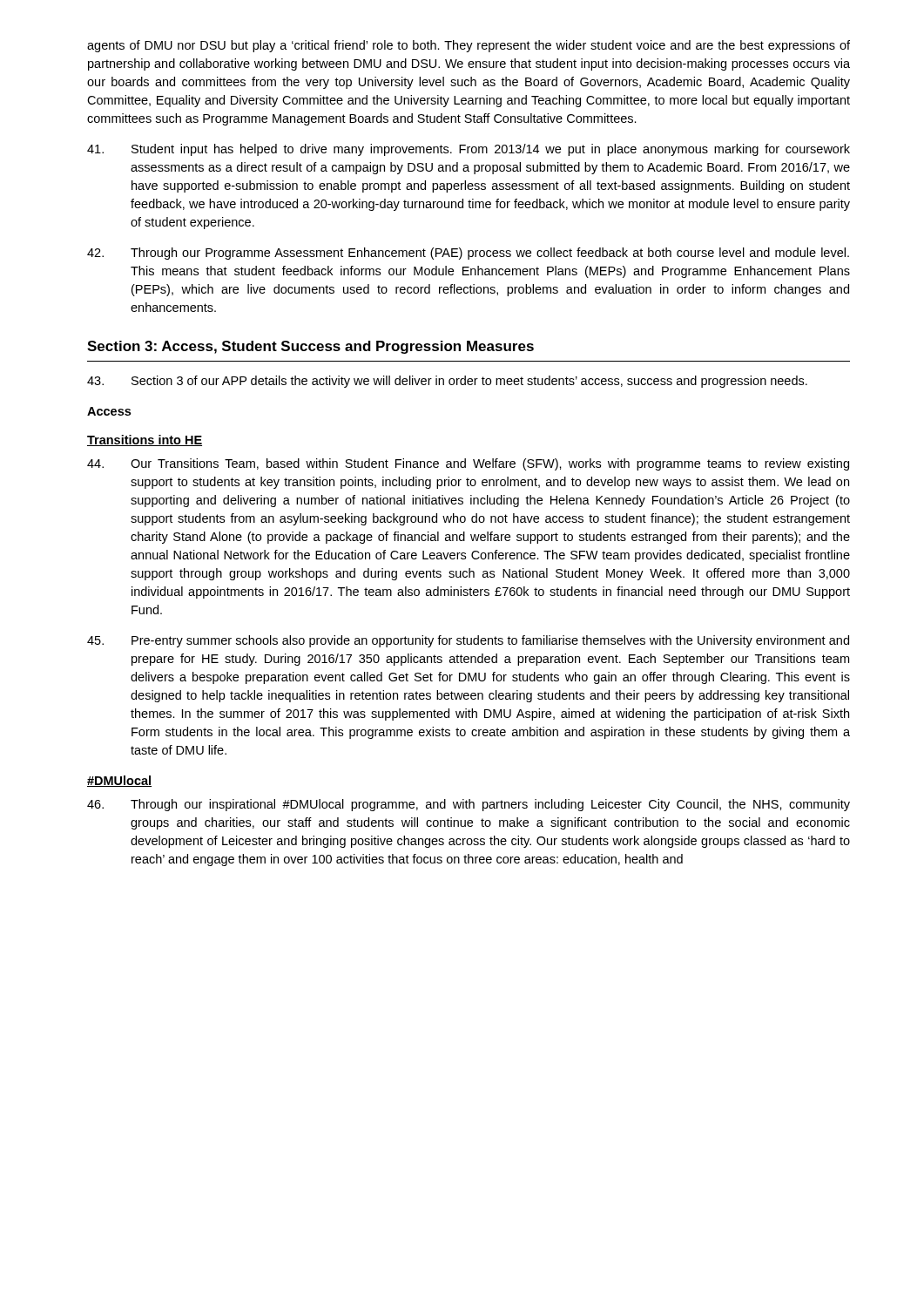Image resolution: width=924 pixels, height=1307 pixels.
Task: Point to the block starting "41. Student input has helped to drive many"
Action: coord(469,186)
